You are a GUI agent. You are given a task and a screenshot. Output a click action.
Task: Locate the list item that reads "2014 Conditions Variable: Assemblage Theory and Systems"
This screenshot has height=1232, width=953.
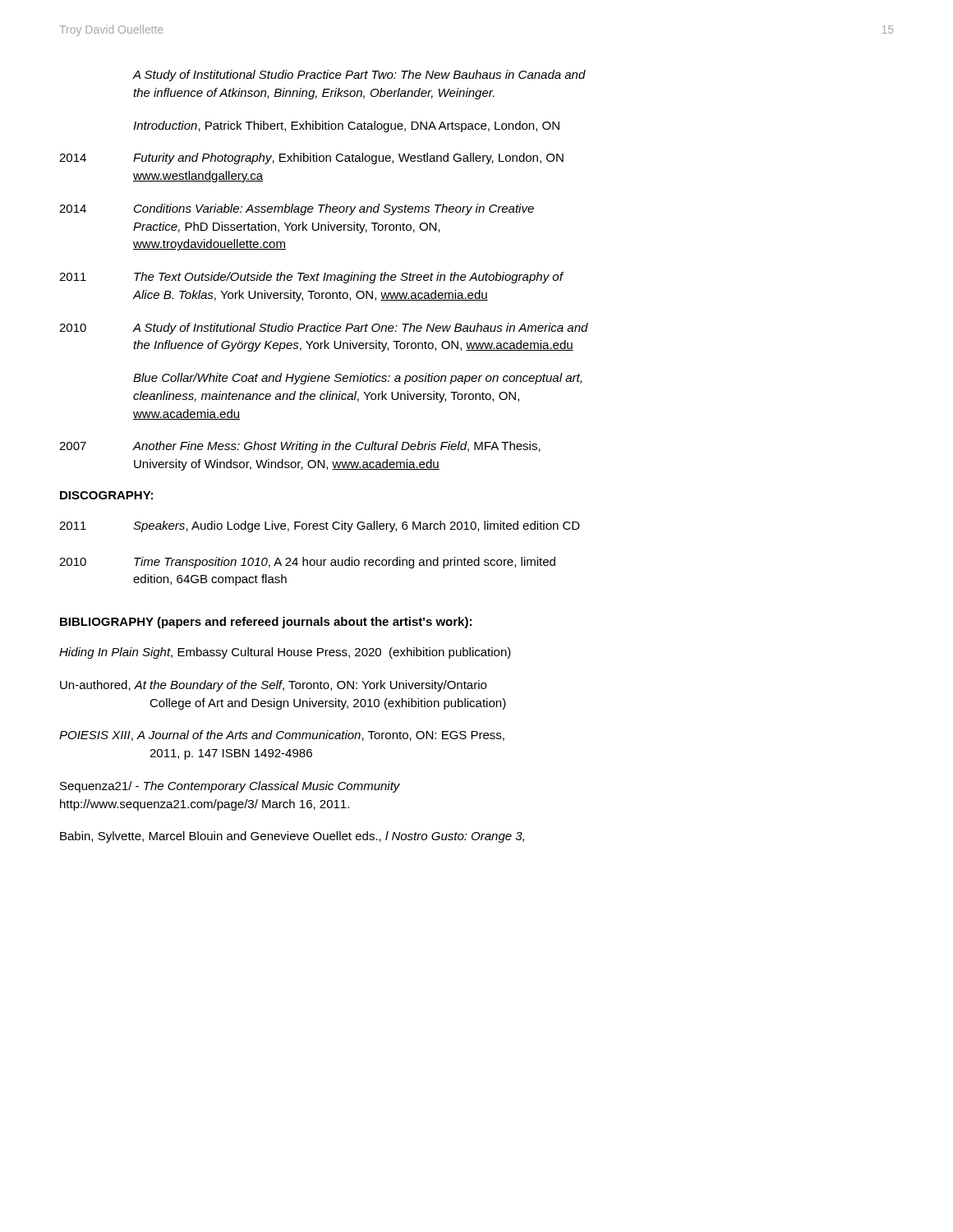coord(297,209)
